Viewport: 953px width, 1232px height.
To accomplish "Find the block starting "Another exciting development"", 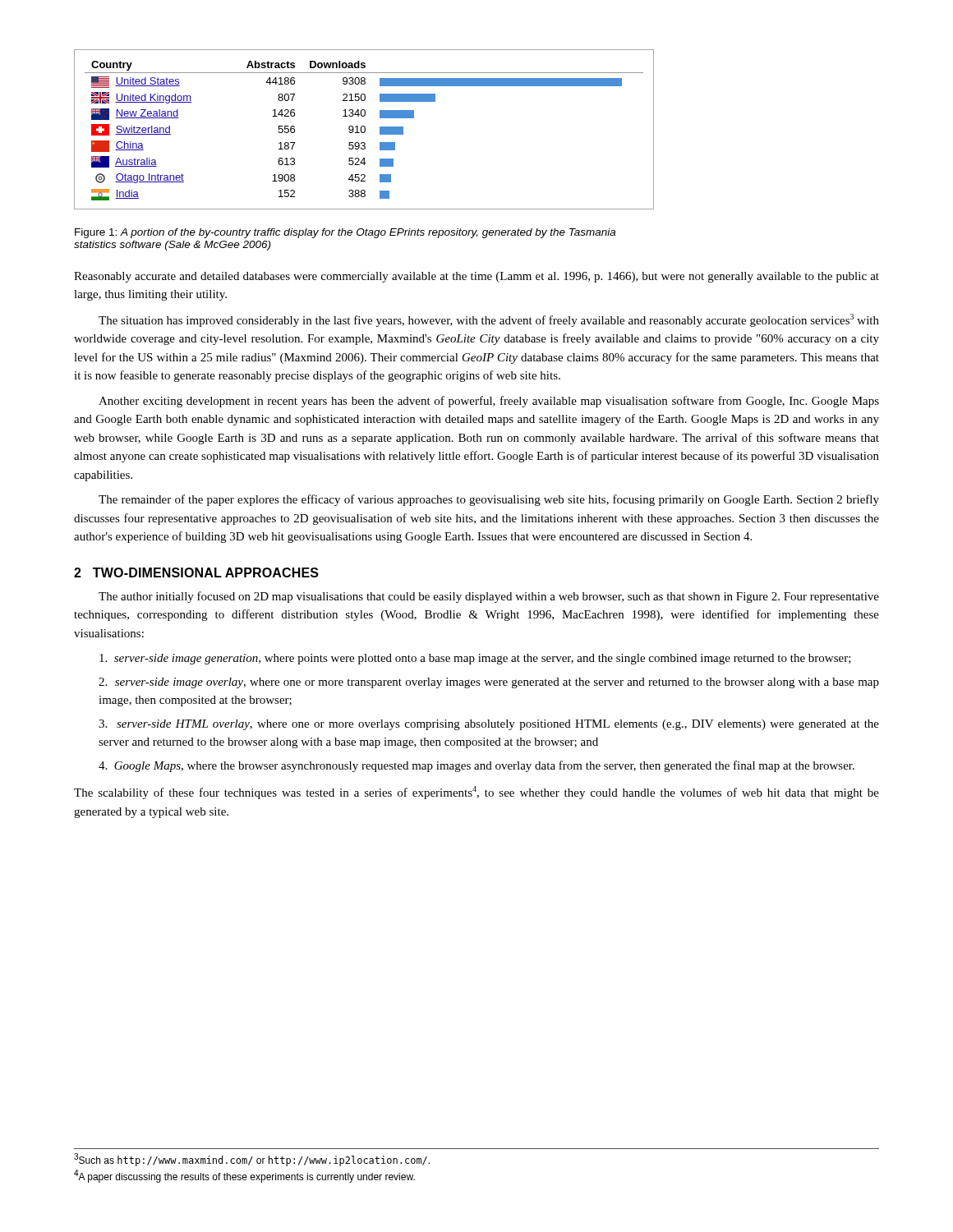I will coord(476,437).
